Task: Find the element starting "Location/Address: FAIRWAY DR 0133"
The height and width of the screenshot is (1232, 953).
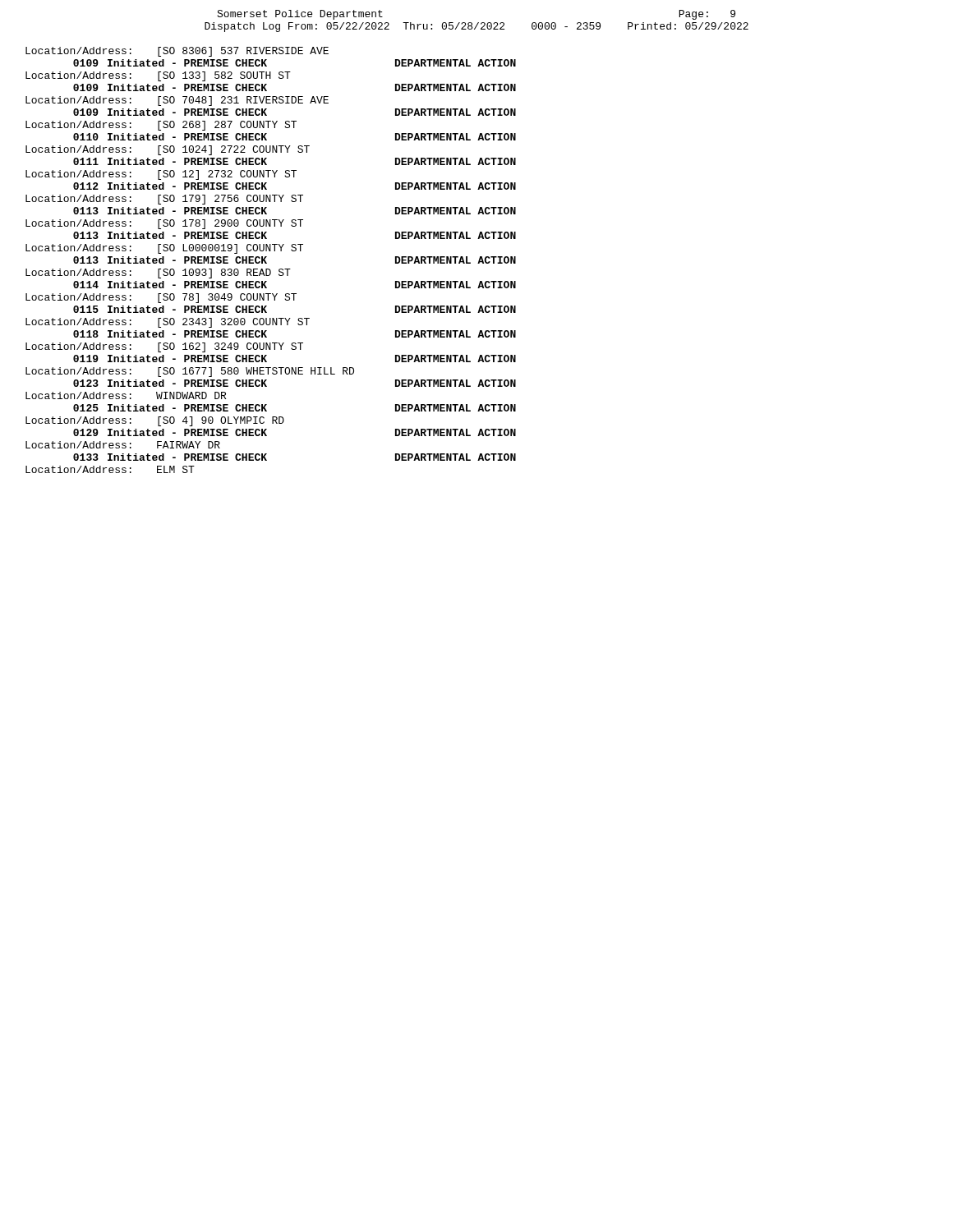Action: point(476,452)
